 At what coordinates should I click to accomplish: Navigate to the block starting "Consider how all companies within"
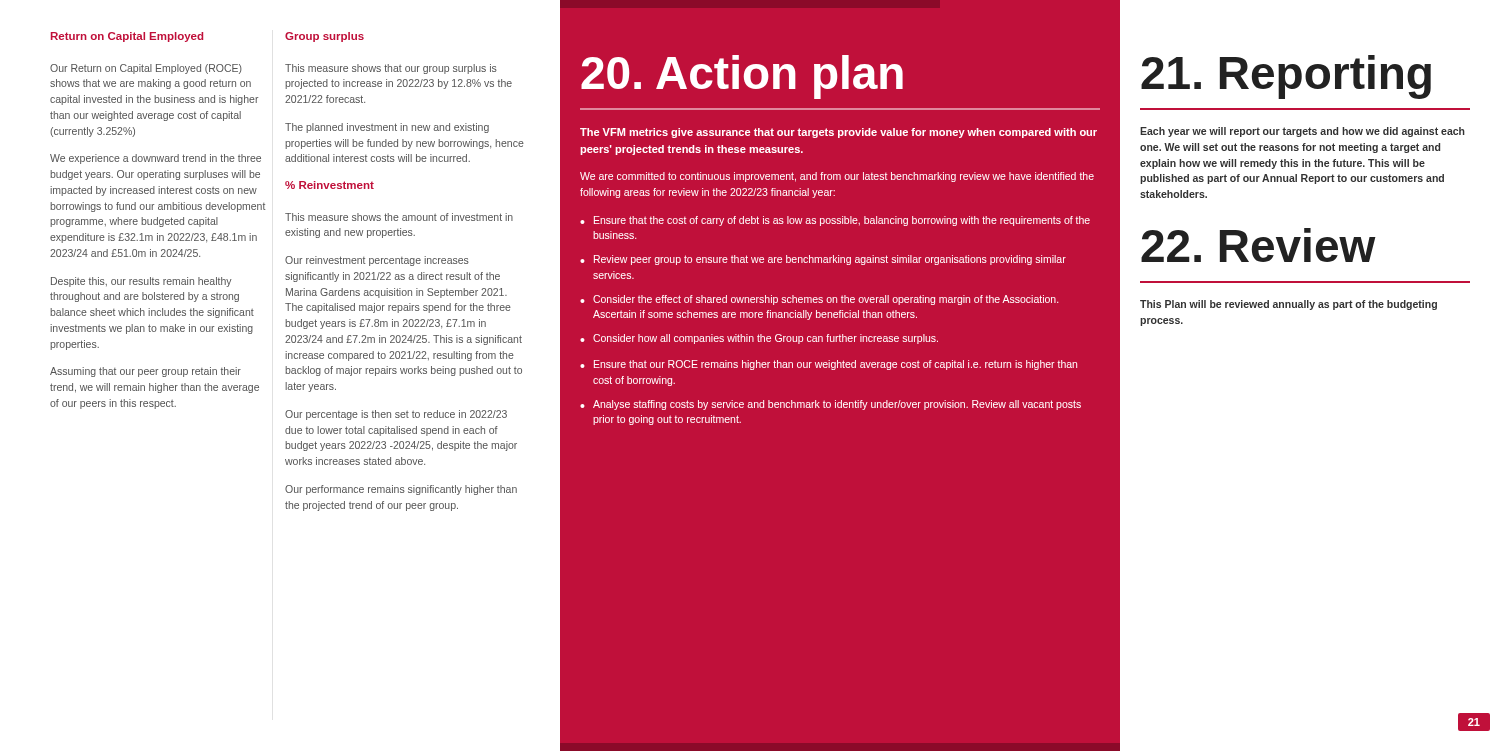[x=766, y=338]
